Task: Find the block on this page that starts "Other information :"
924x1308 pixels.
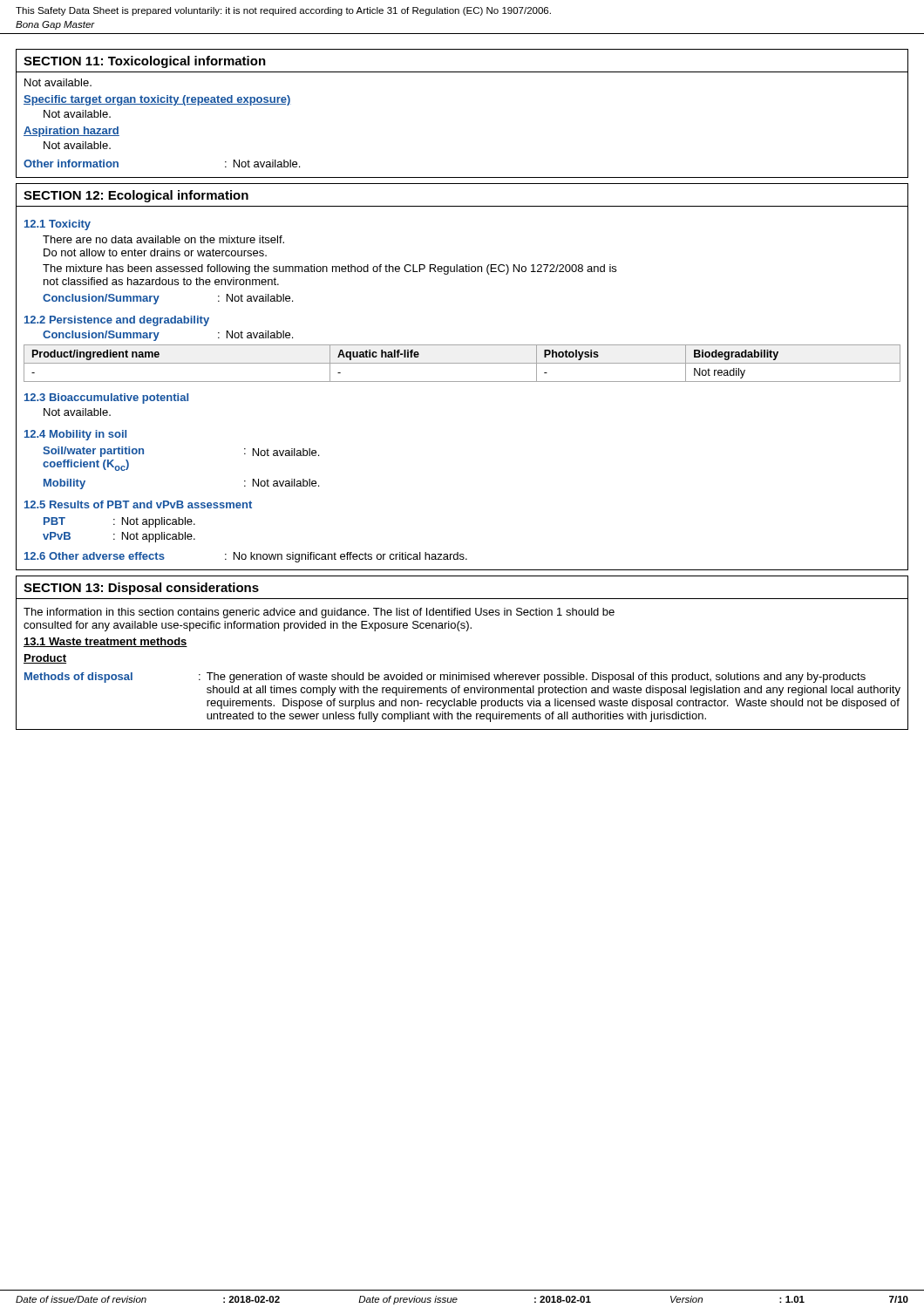Action: (x=68, y=164)
